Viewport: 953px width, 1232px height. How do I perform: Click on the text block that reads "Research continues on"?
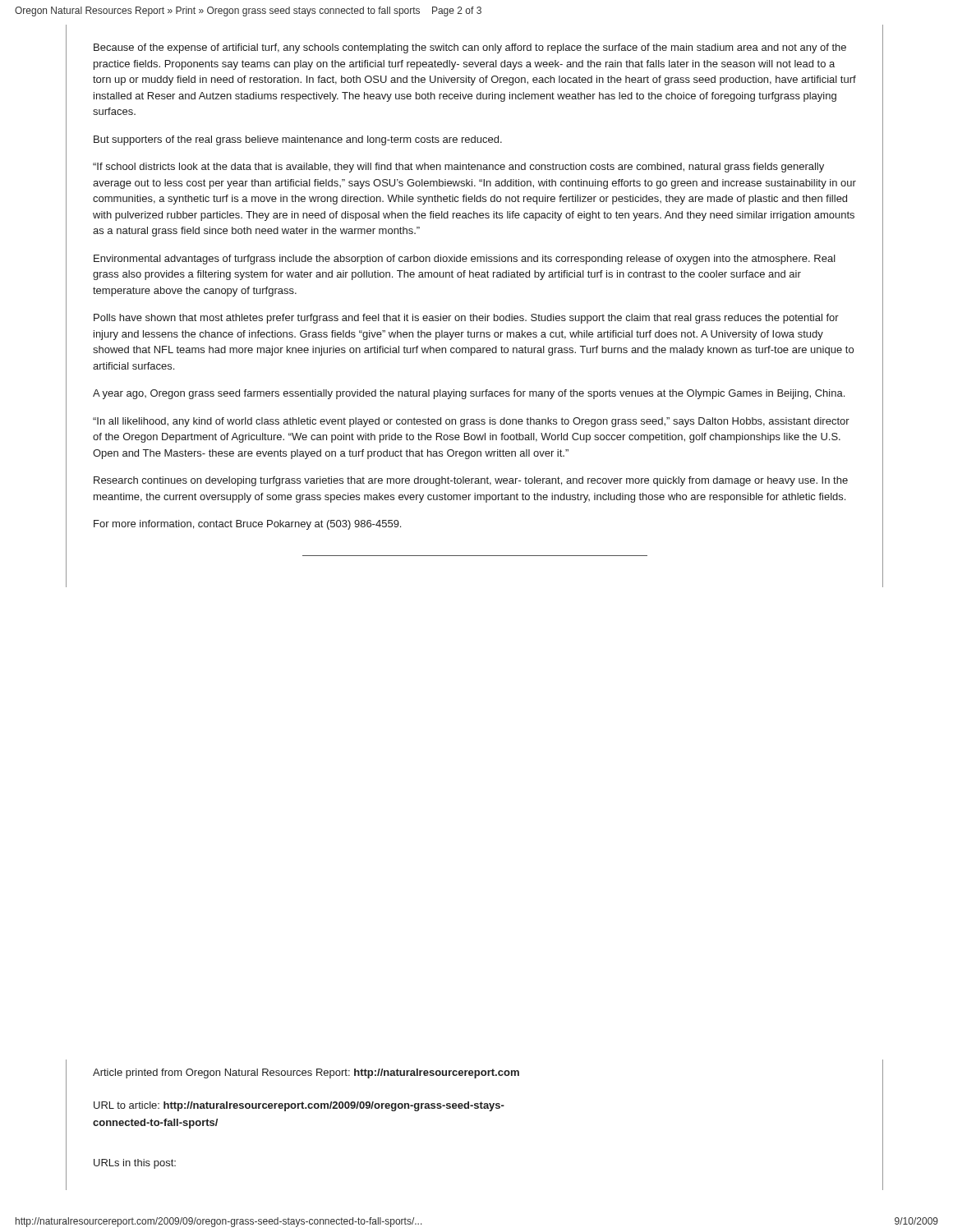pyautogui.click(x=474, y=488)
